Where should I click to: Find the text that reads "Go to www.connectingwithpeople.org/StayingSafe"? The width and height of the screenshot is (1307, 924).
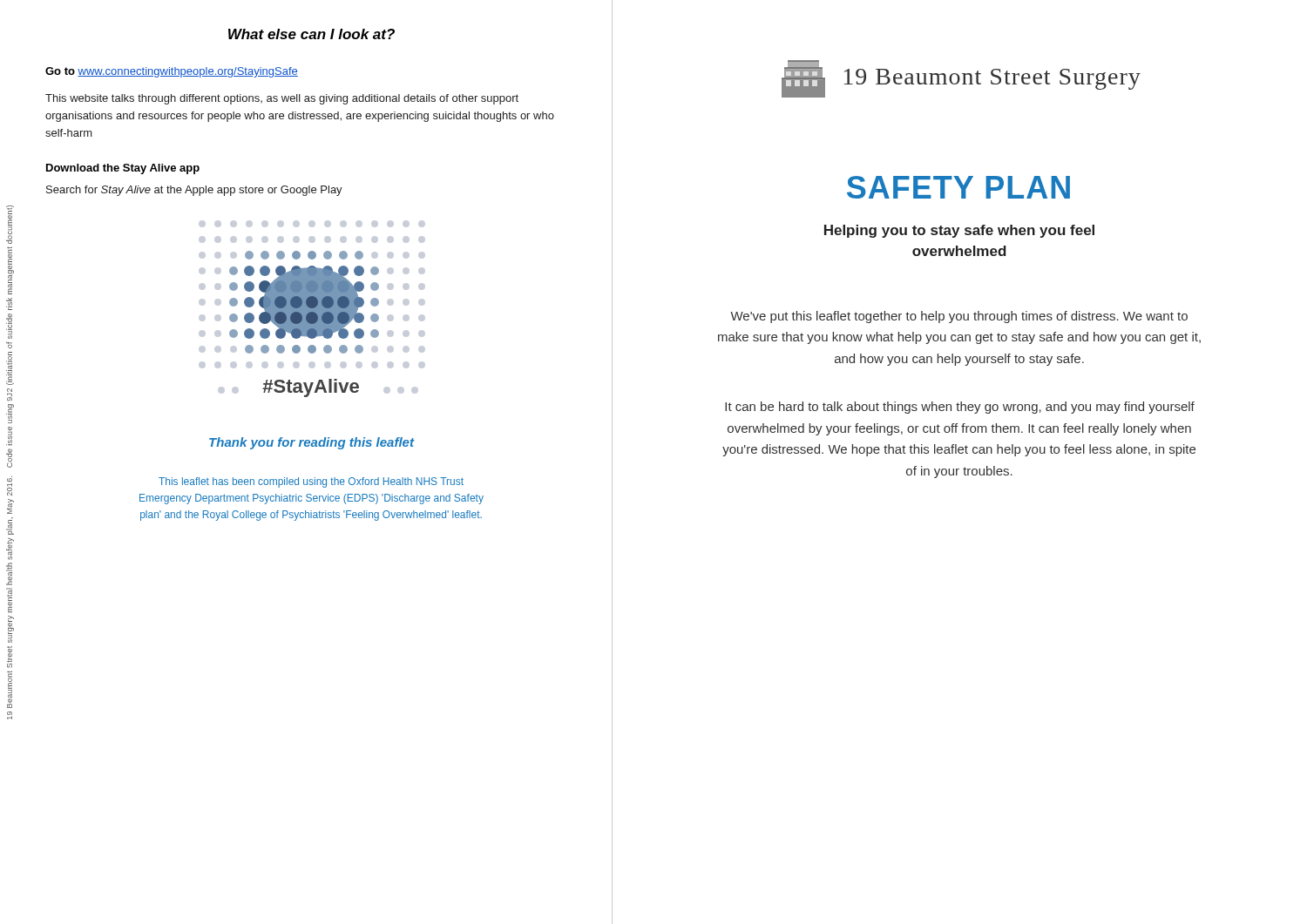172,71
